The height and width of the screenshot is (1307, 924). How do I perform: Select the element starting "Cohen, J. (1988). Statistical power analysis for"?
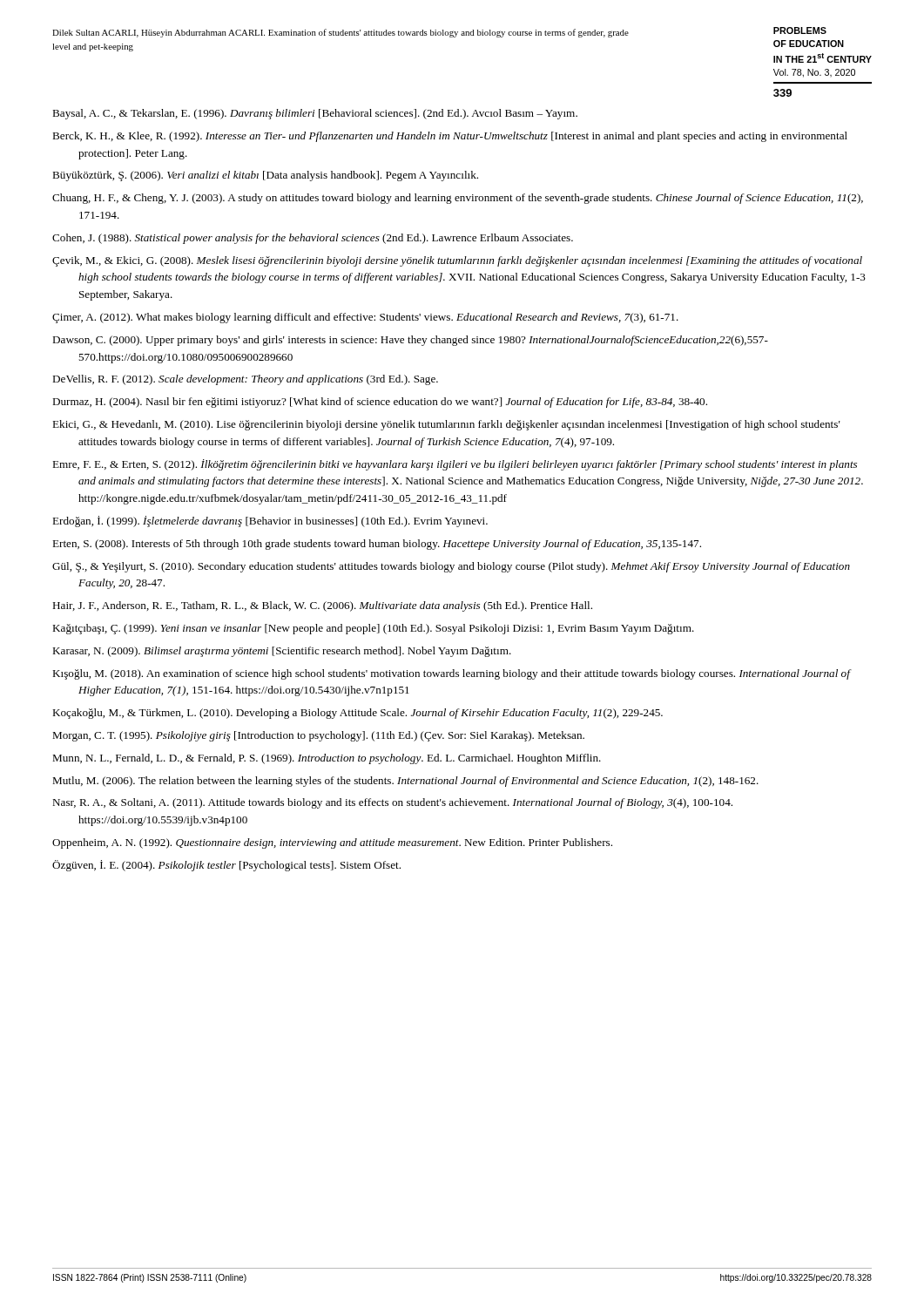click(x=313, y=237)
